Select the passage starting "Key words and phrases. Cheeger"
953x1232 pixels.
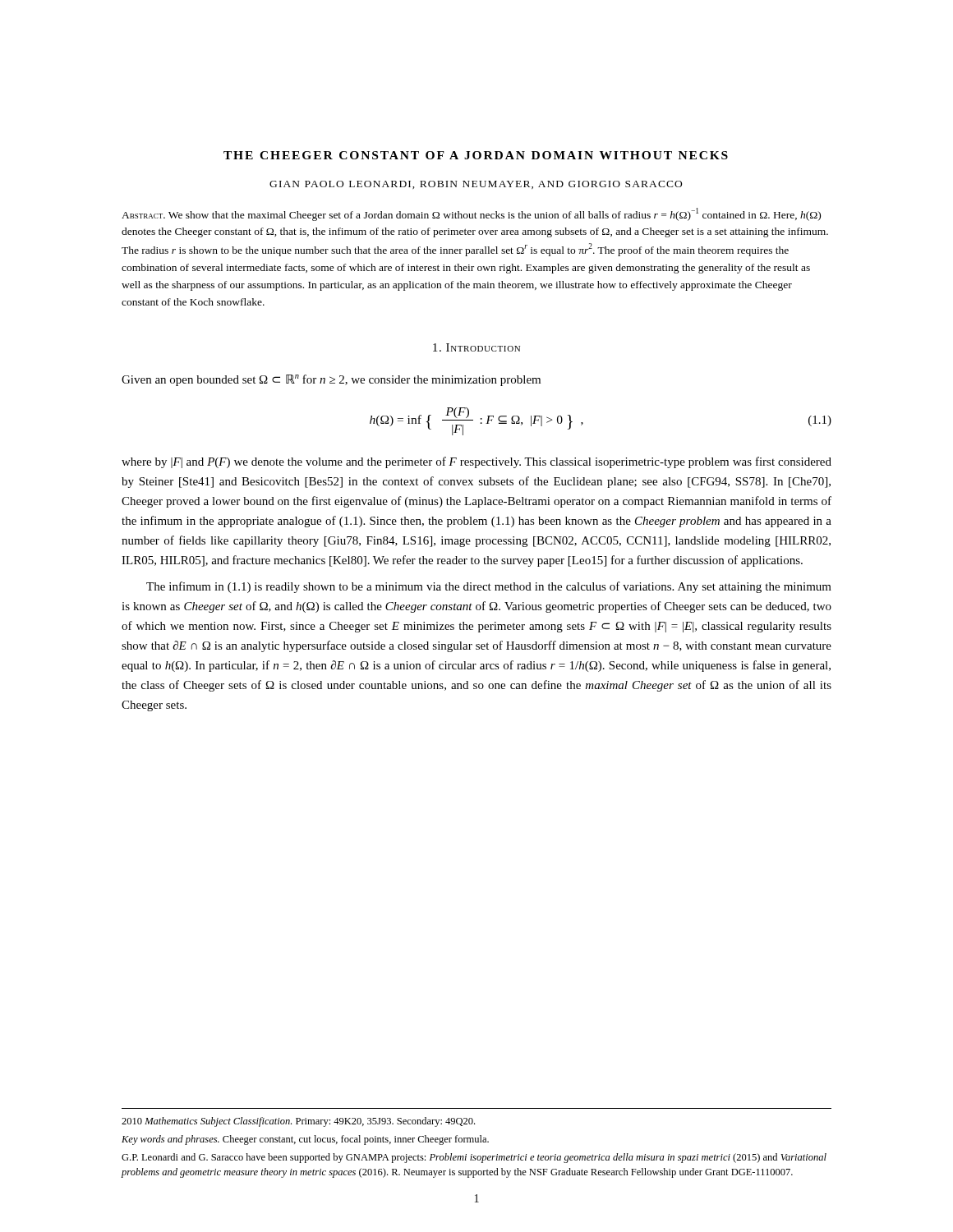[306, 1139]
